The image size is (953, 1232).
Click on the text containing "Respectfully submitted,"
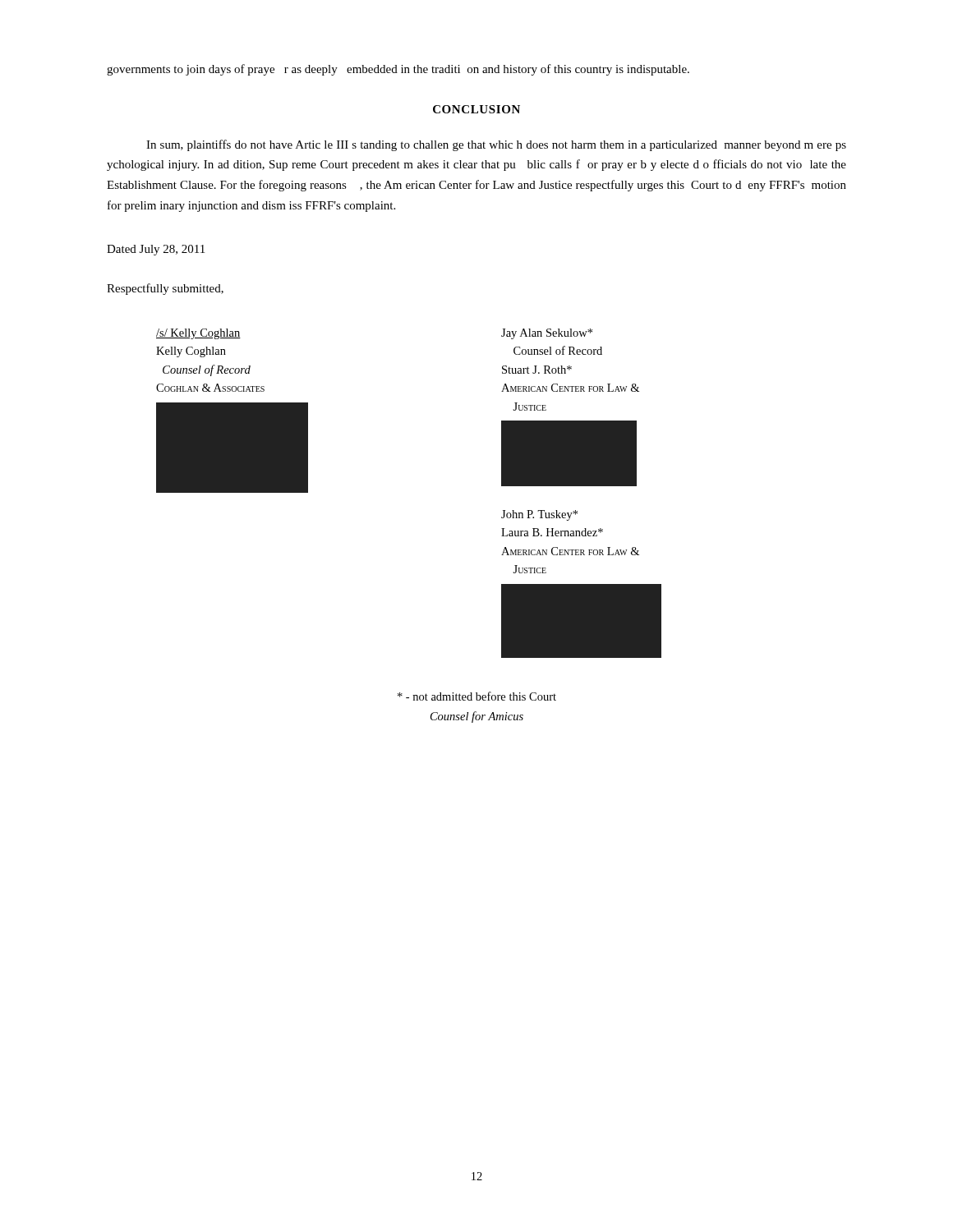pyautogui.click(x=165, y=288)
